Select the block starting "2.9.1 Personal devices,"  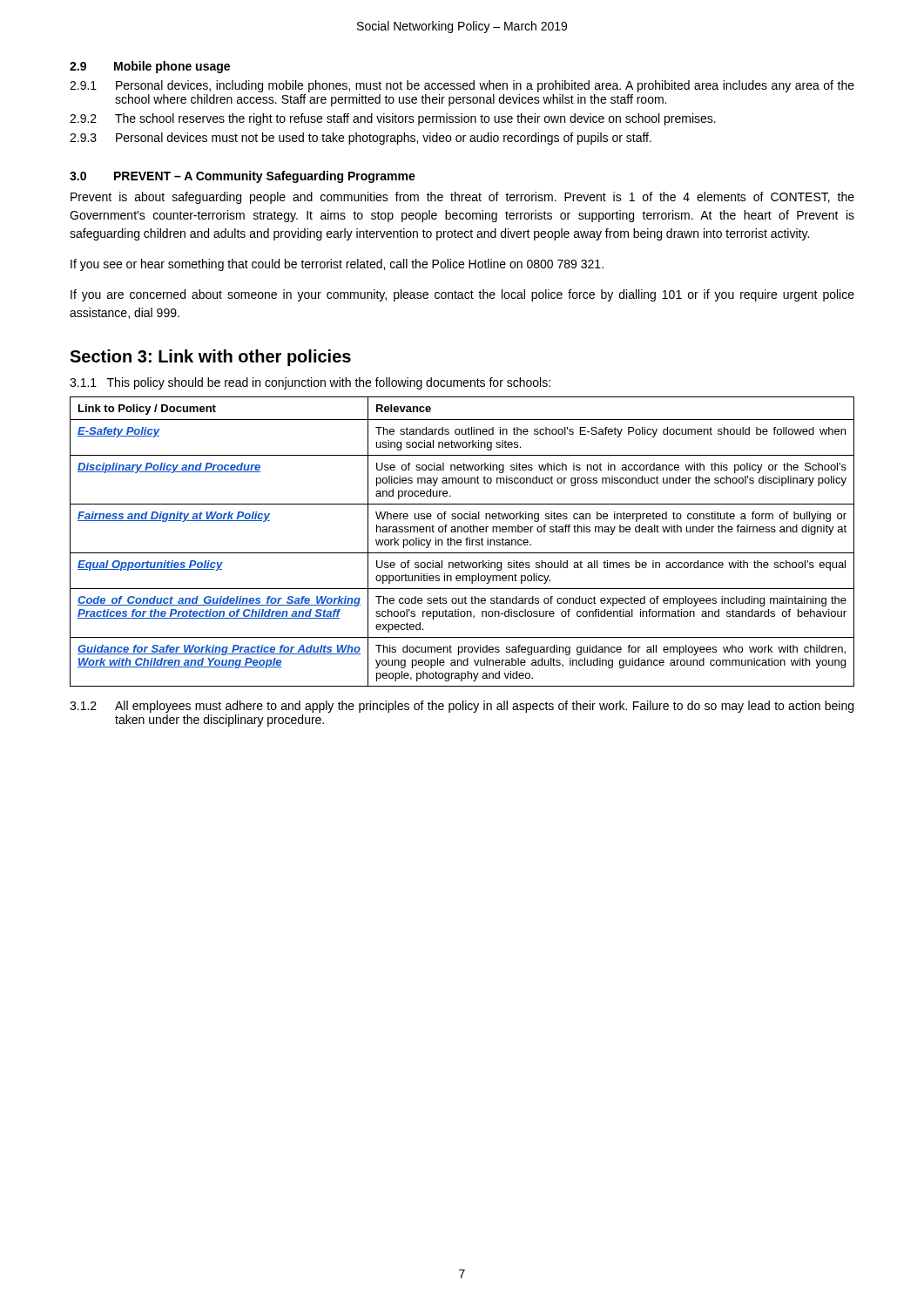[x=462, y=92]
